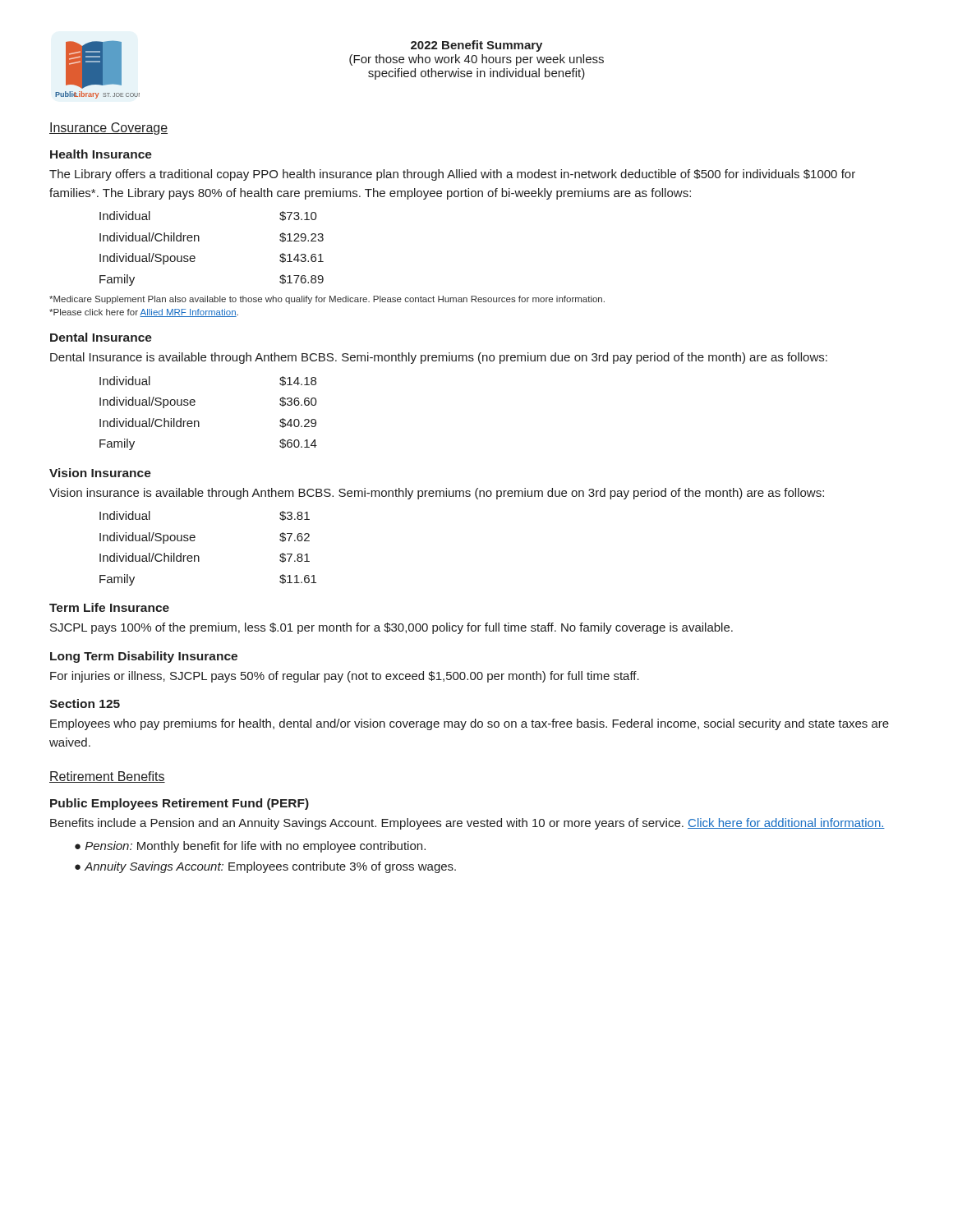This screenshot has width=953, height=1232.
Task: Locate the text block that reads "Vision insurance is"
Action: click(x=476, y=493)
